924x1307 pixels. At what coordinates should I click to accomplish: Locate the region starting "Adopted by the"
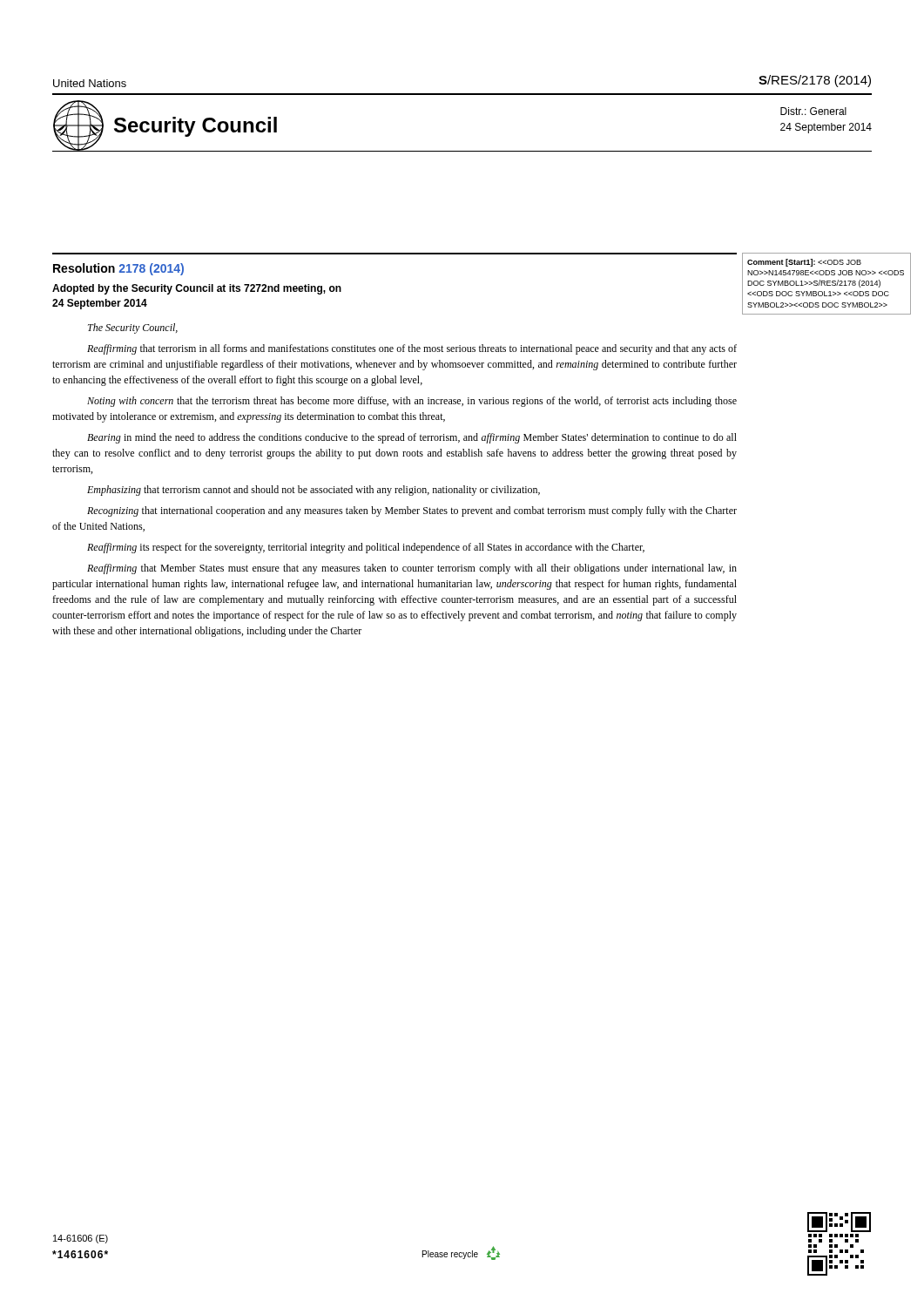click(x=197, y=296)
